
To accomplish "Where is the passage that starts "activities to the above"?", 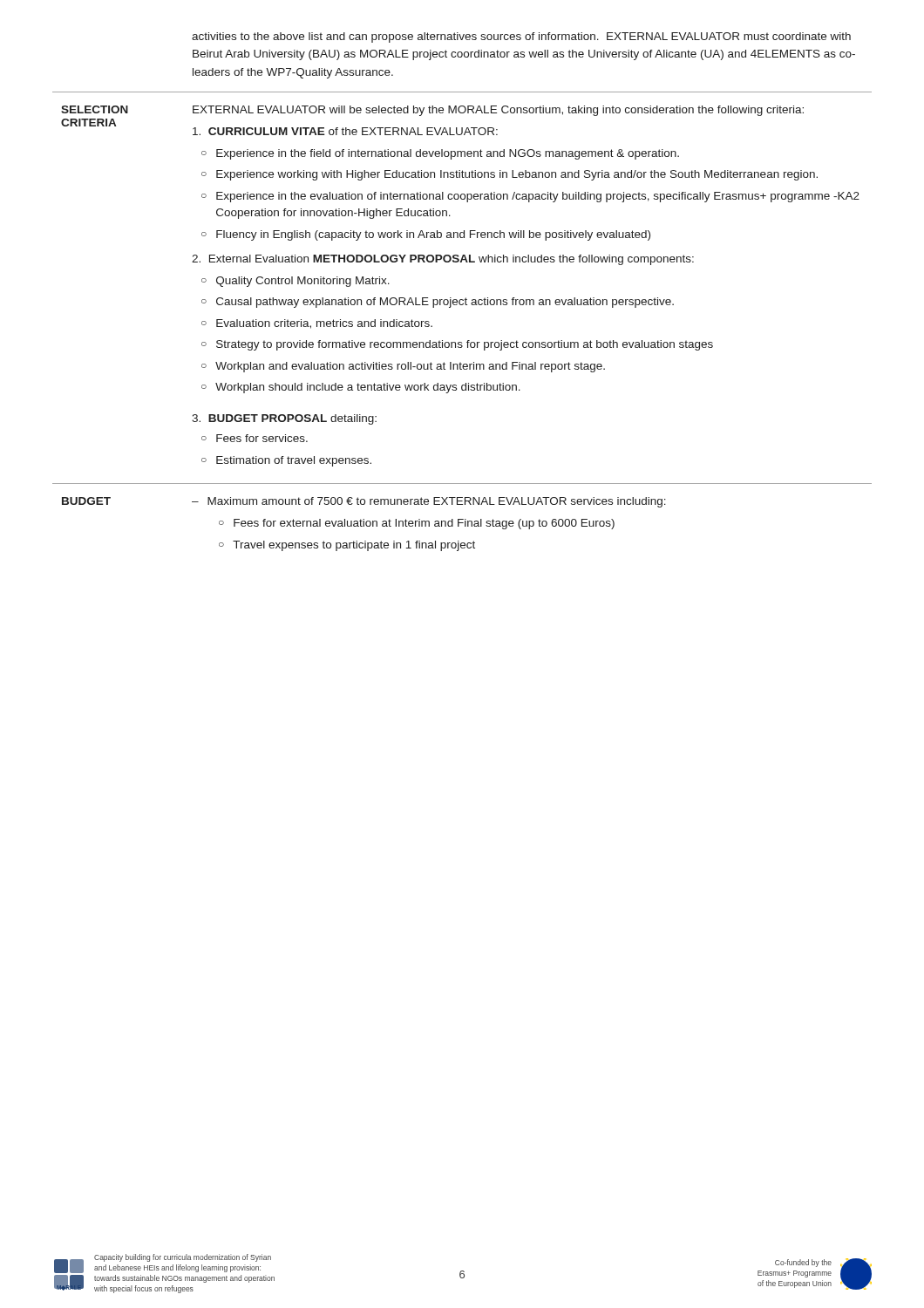I will point(527,54).
